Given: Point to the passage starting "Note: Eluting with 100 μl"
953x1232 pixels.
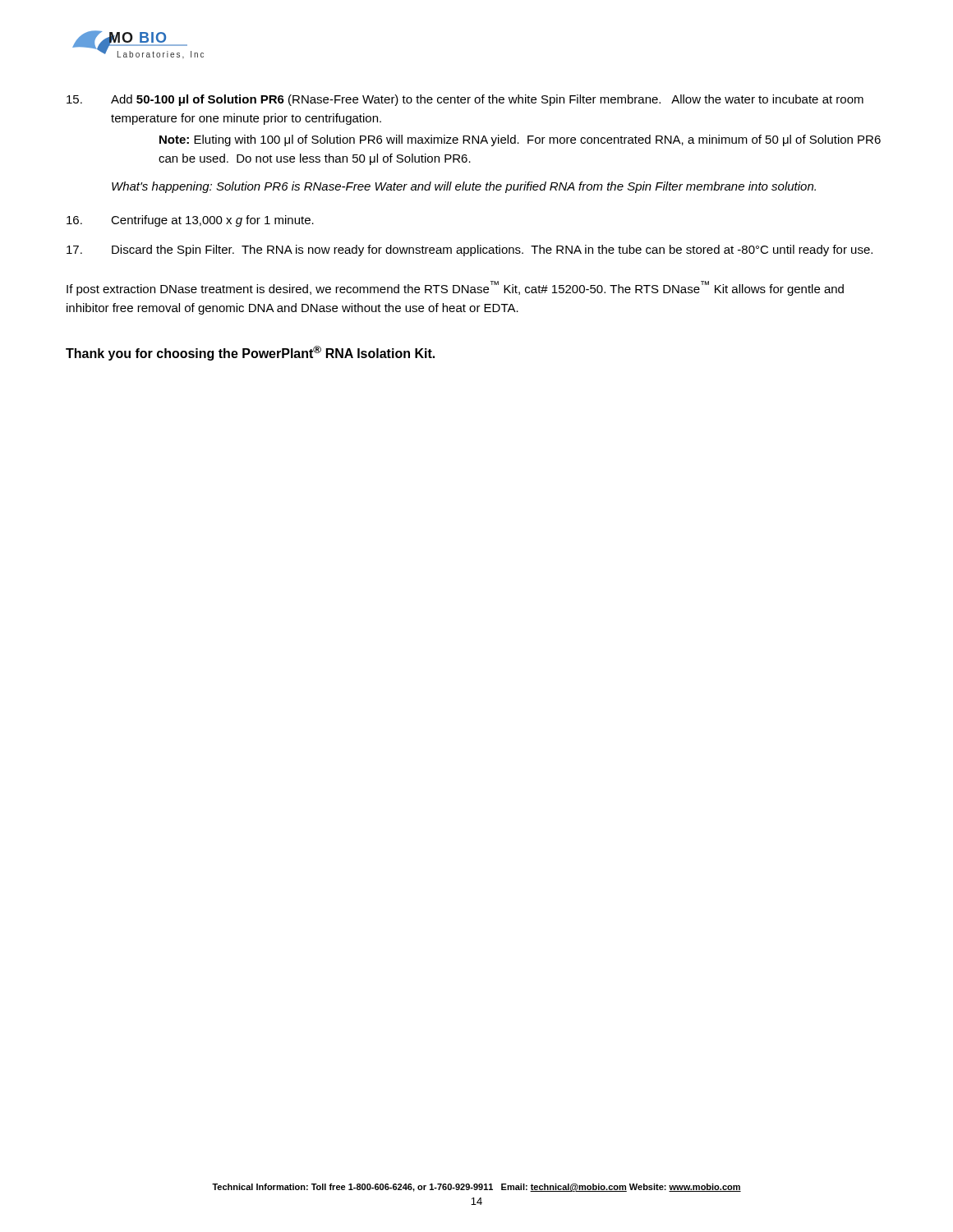Looking at the screenshot, I should [x=520, y=148].
